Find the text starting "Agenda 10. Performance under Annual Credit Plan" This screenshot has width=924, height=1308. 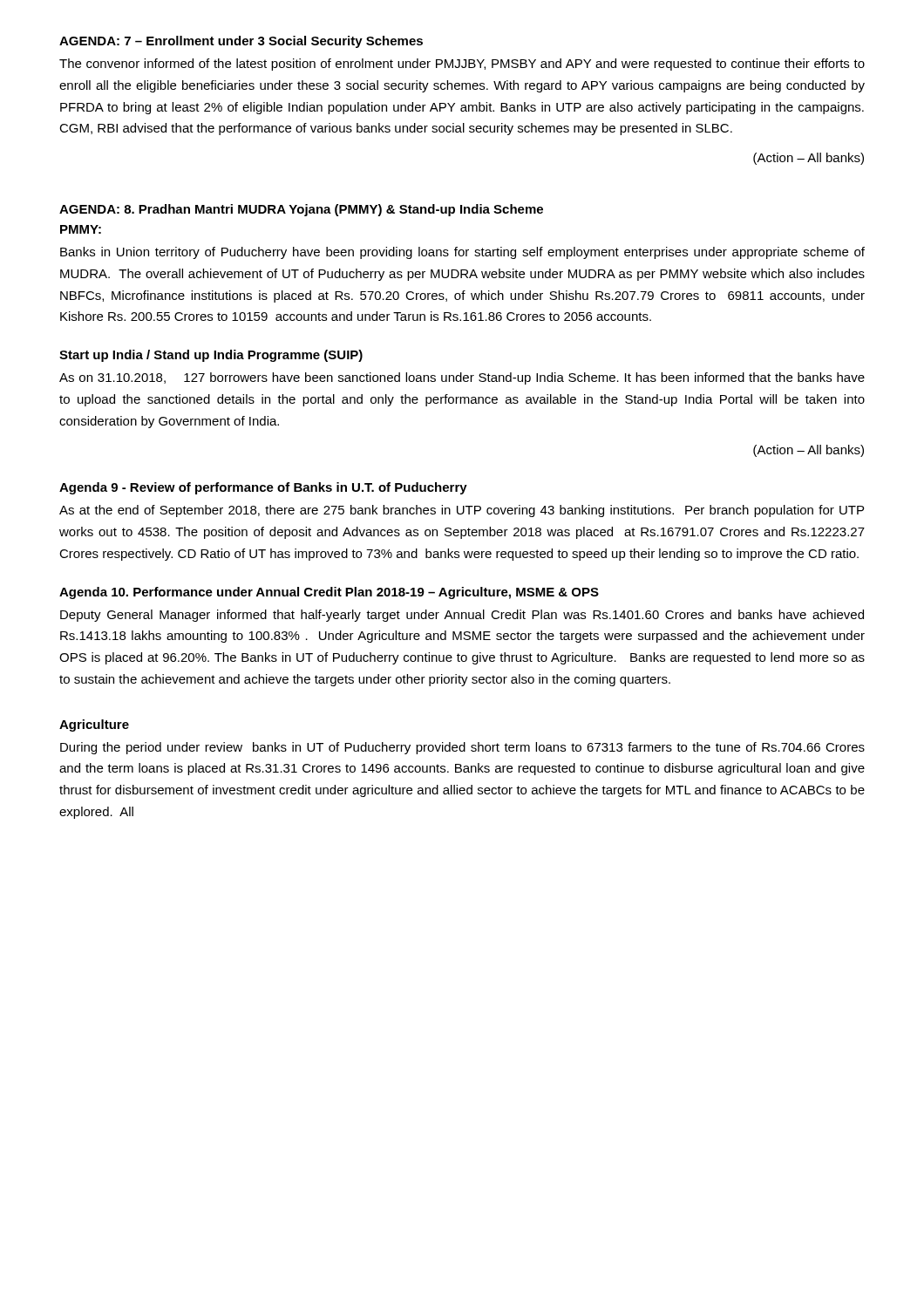point(329,591)
